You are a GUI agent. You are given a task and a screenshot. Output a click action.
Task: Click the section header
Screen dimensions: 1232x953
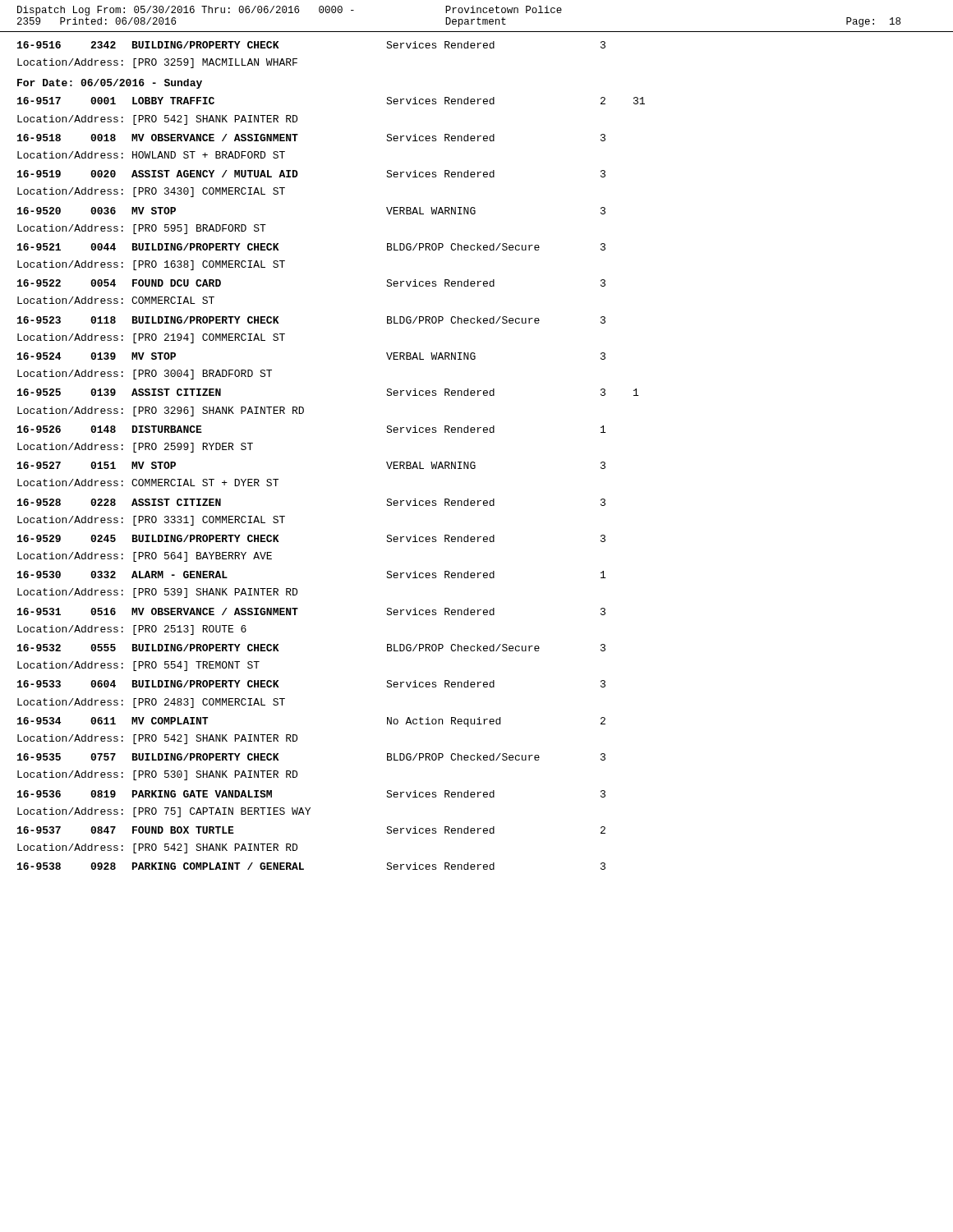[109, 84]
